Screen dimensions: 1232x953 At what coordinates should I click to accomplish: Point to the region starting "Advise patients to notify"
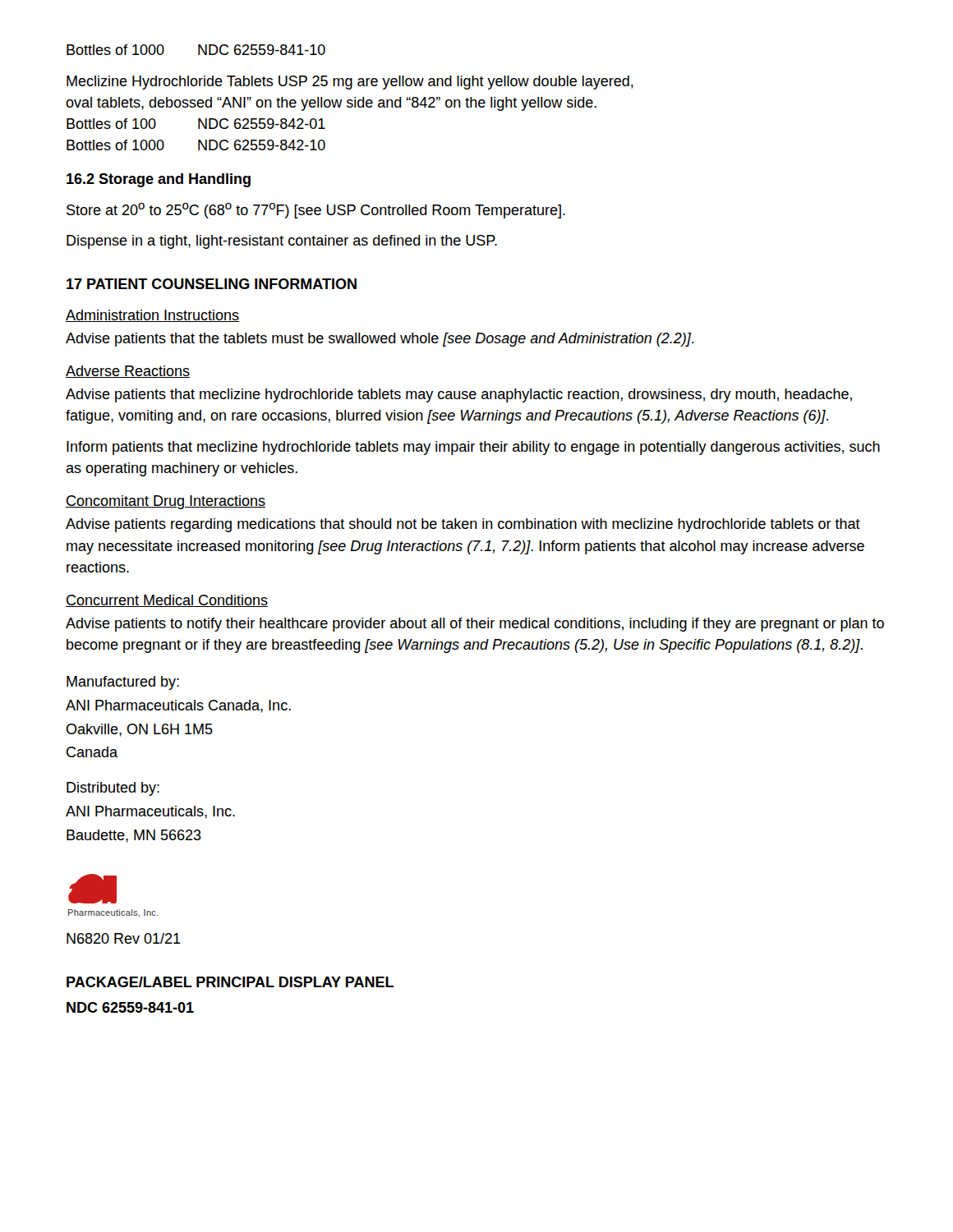475,634
